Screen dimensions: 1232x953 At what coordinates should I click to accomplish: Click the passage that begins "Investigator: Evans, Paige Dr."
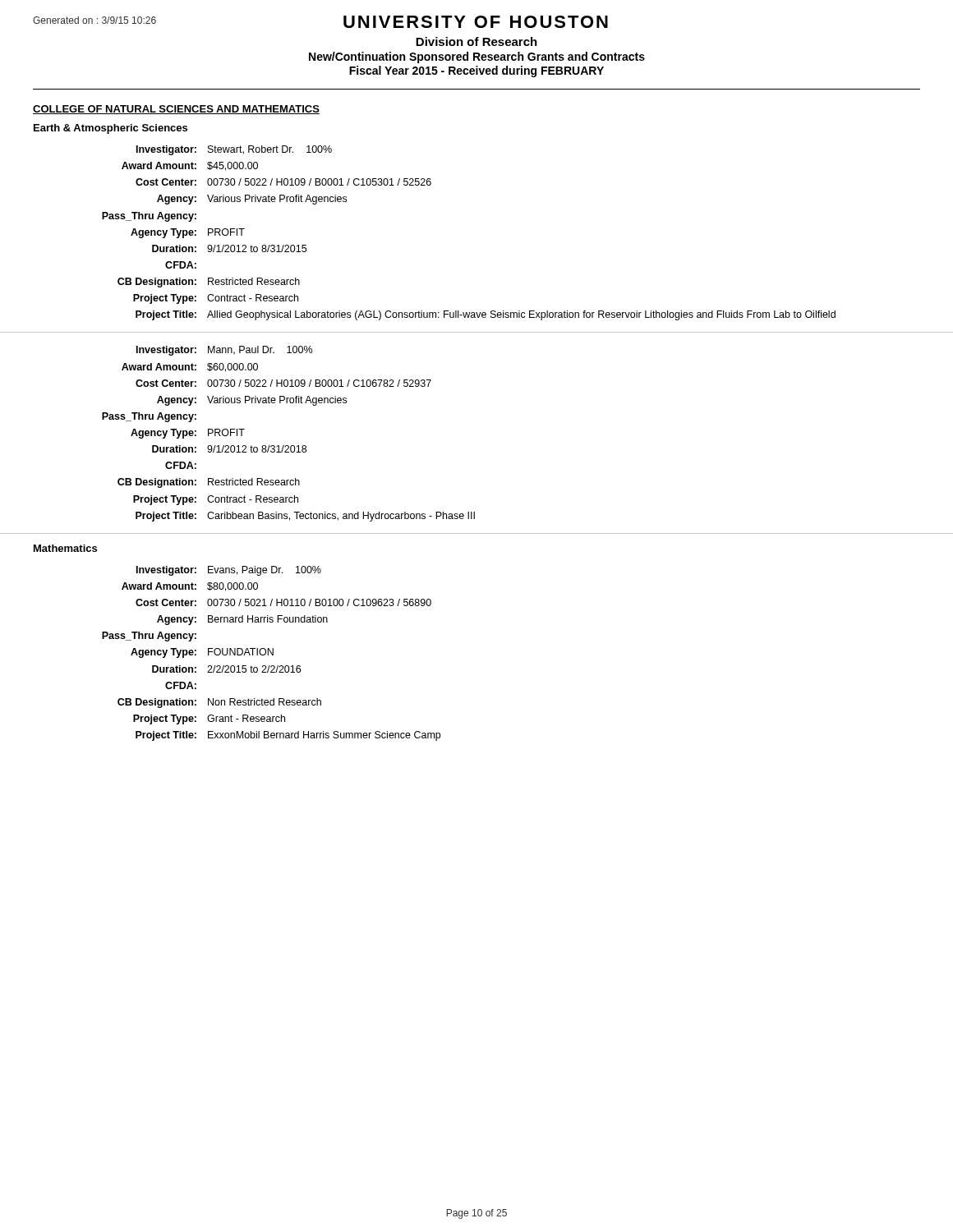(x=229, y=571)
